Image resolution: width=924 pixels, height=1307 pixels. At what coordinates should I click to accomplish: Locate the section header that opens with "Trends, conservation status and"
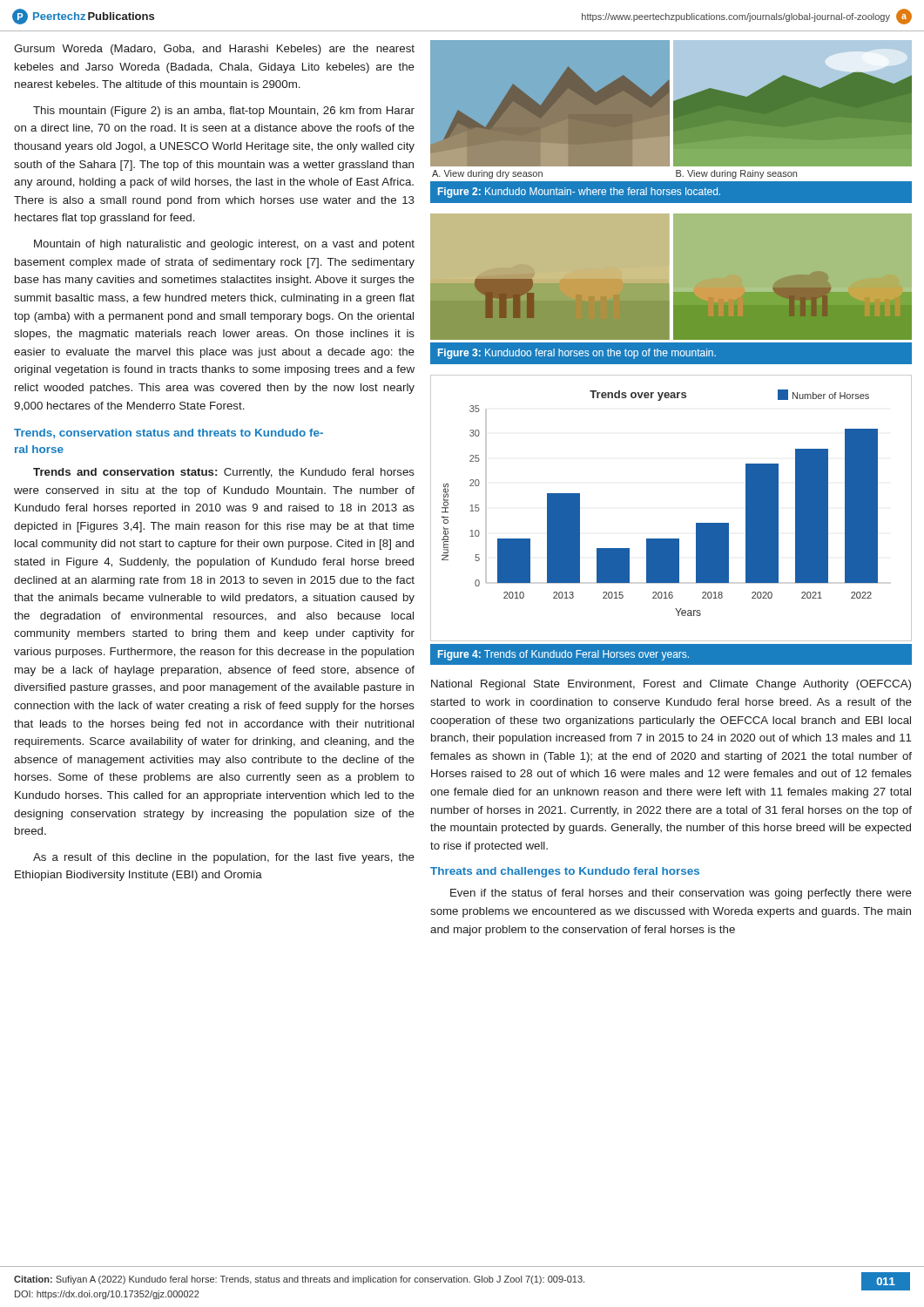(x=169, y=441)
